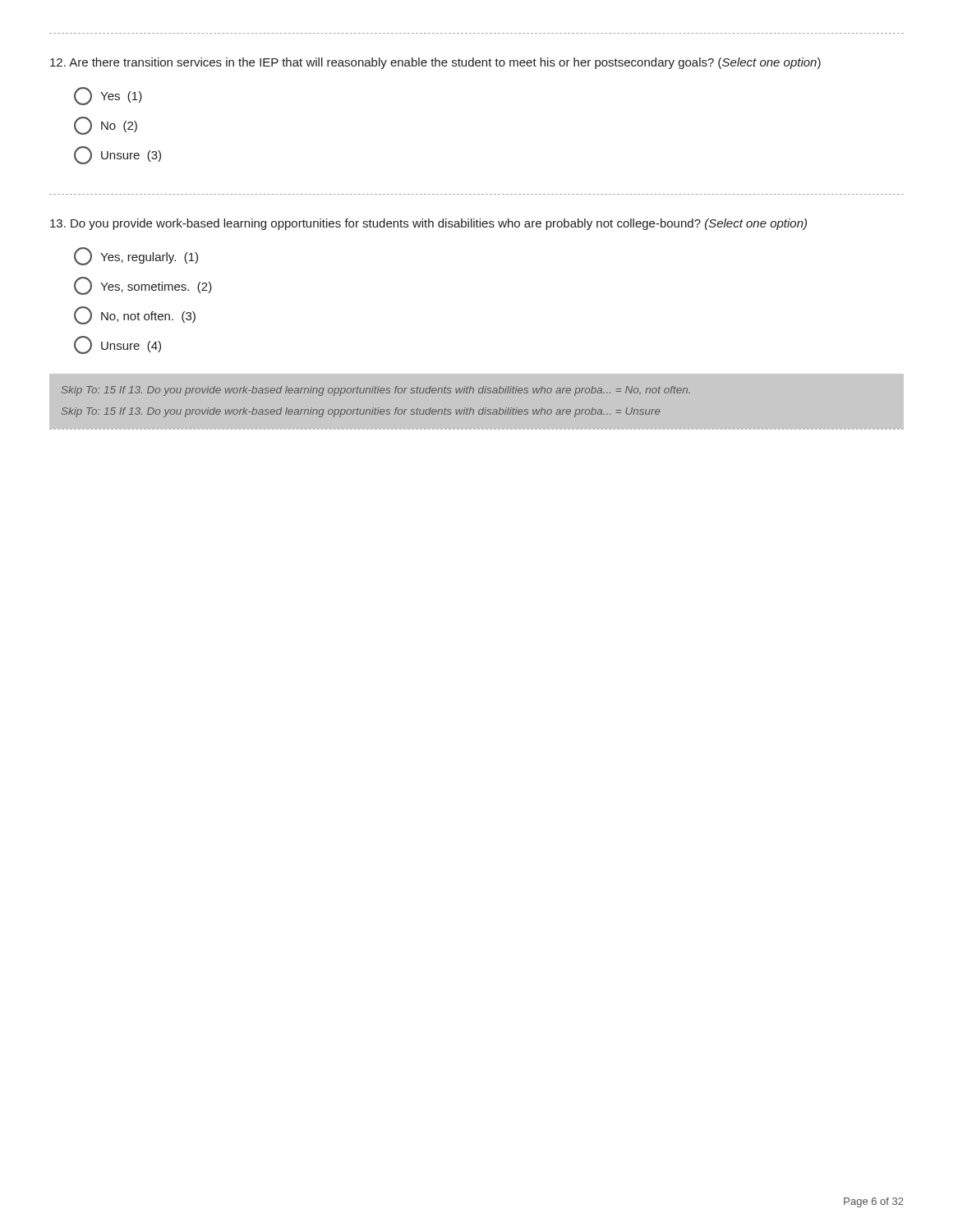Find the list item with the text "No (2)"
This screenshot has height=1232, width=953.
tap(106, 125)
